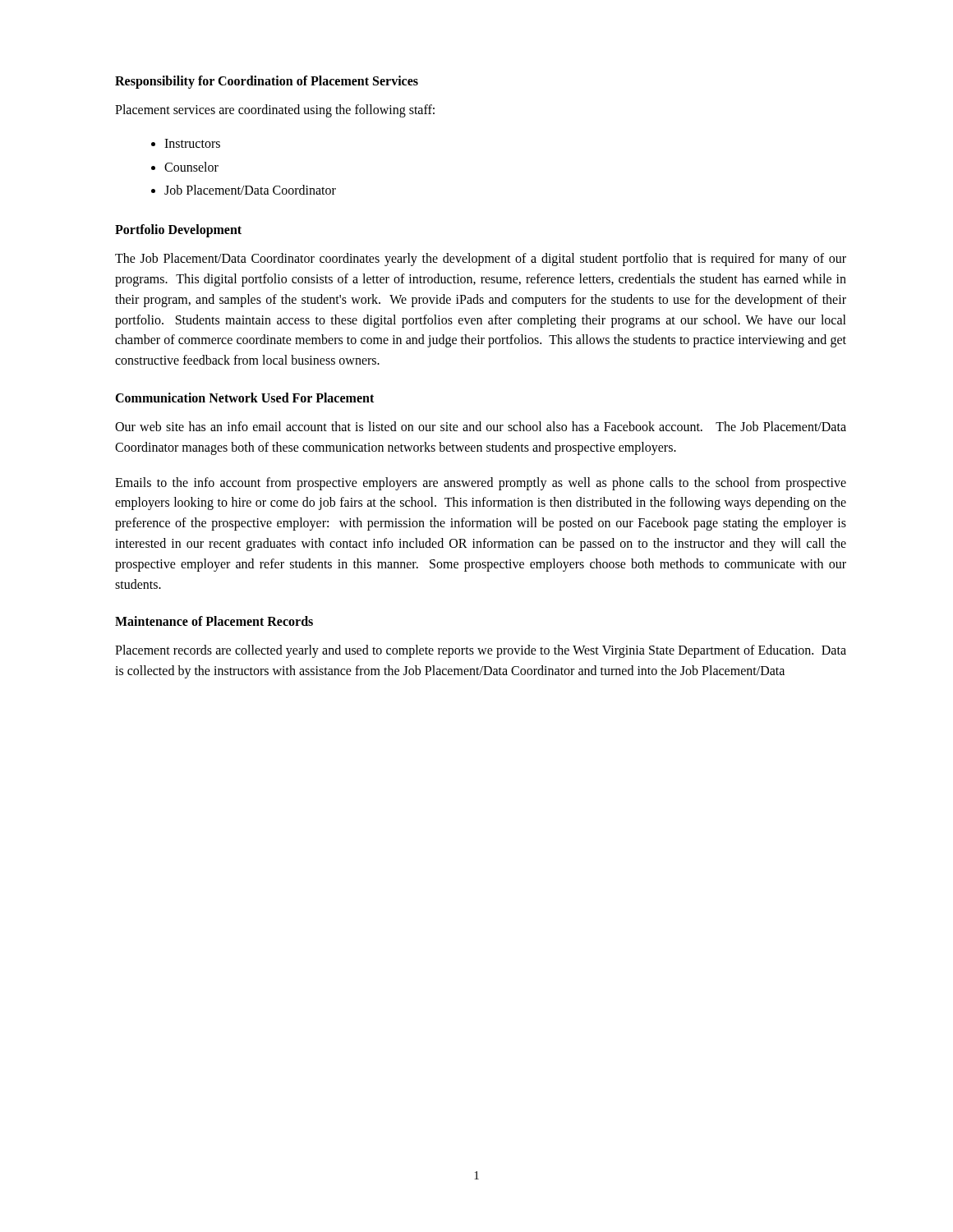The image size is (953, 1232).
Task: Select the text block that says "Emails to the info"
Action: 481,533
